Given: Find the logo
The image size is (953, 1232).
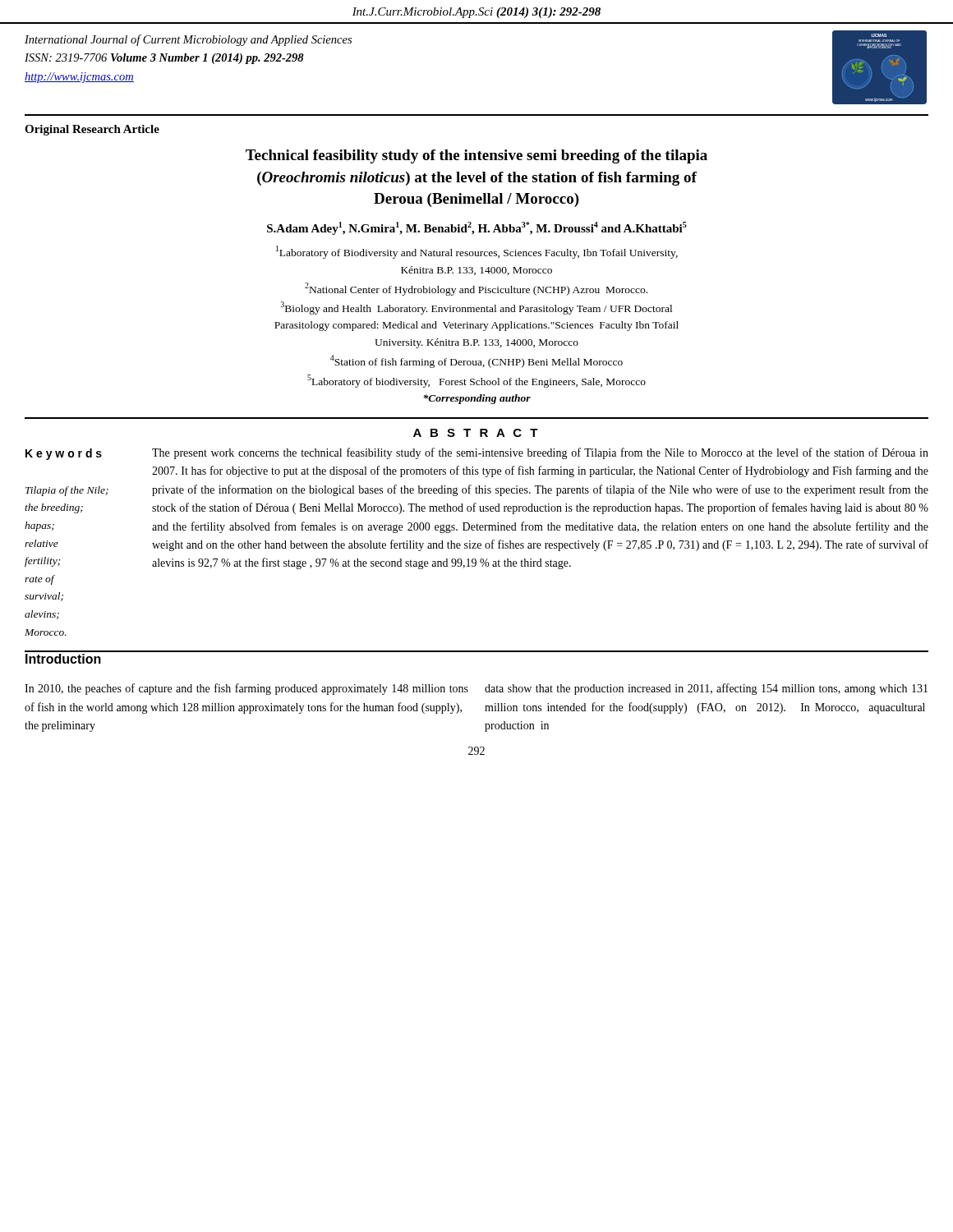Looking at the screenshot, I should point(879,69).
